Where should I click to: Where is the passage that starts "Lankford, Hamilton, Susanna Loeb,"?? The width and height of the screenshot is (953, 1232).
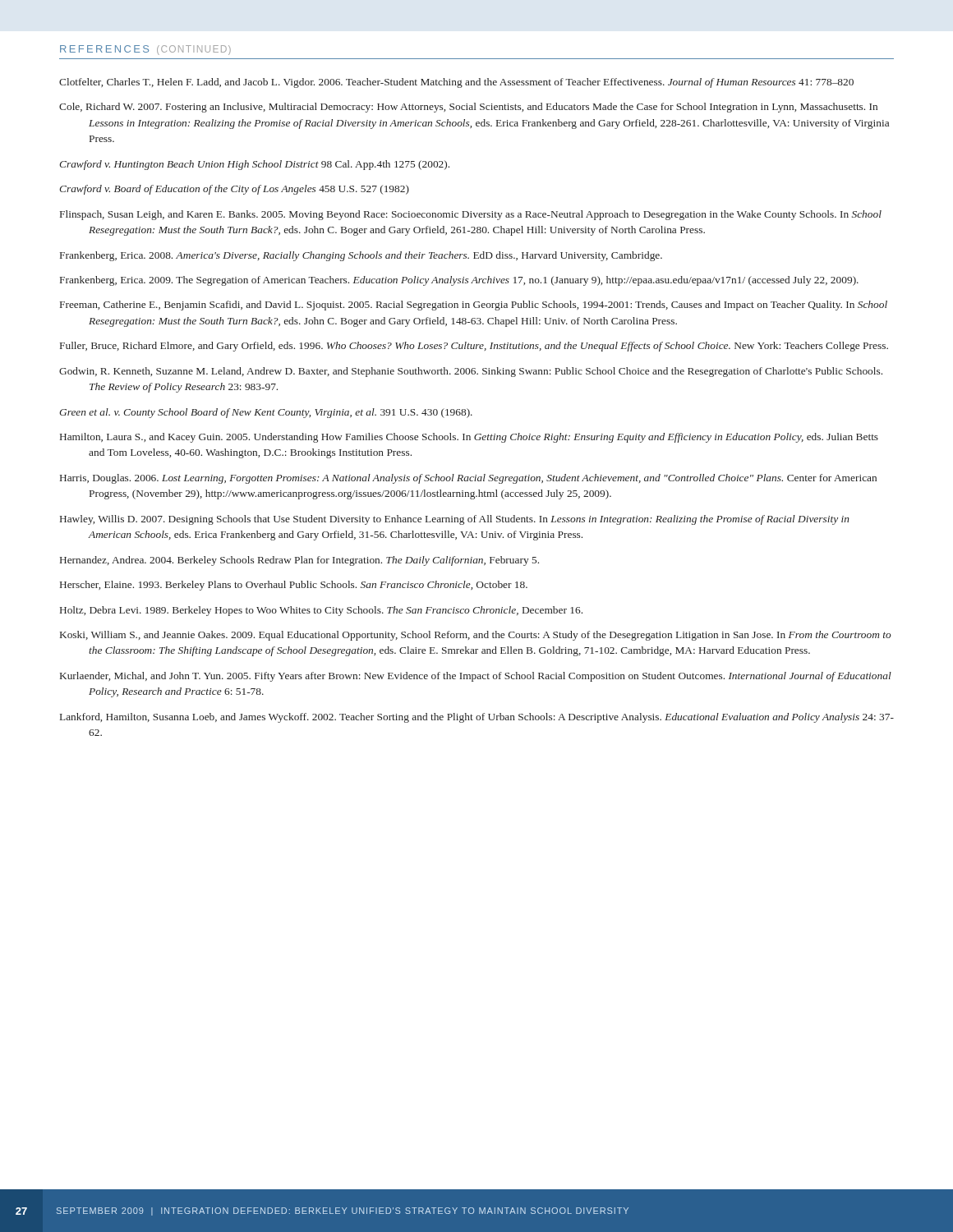pos(476,724)
